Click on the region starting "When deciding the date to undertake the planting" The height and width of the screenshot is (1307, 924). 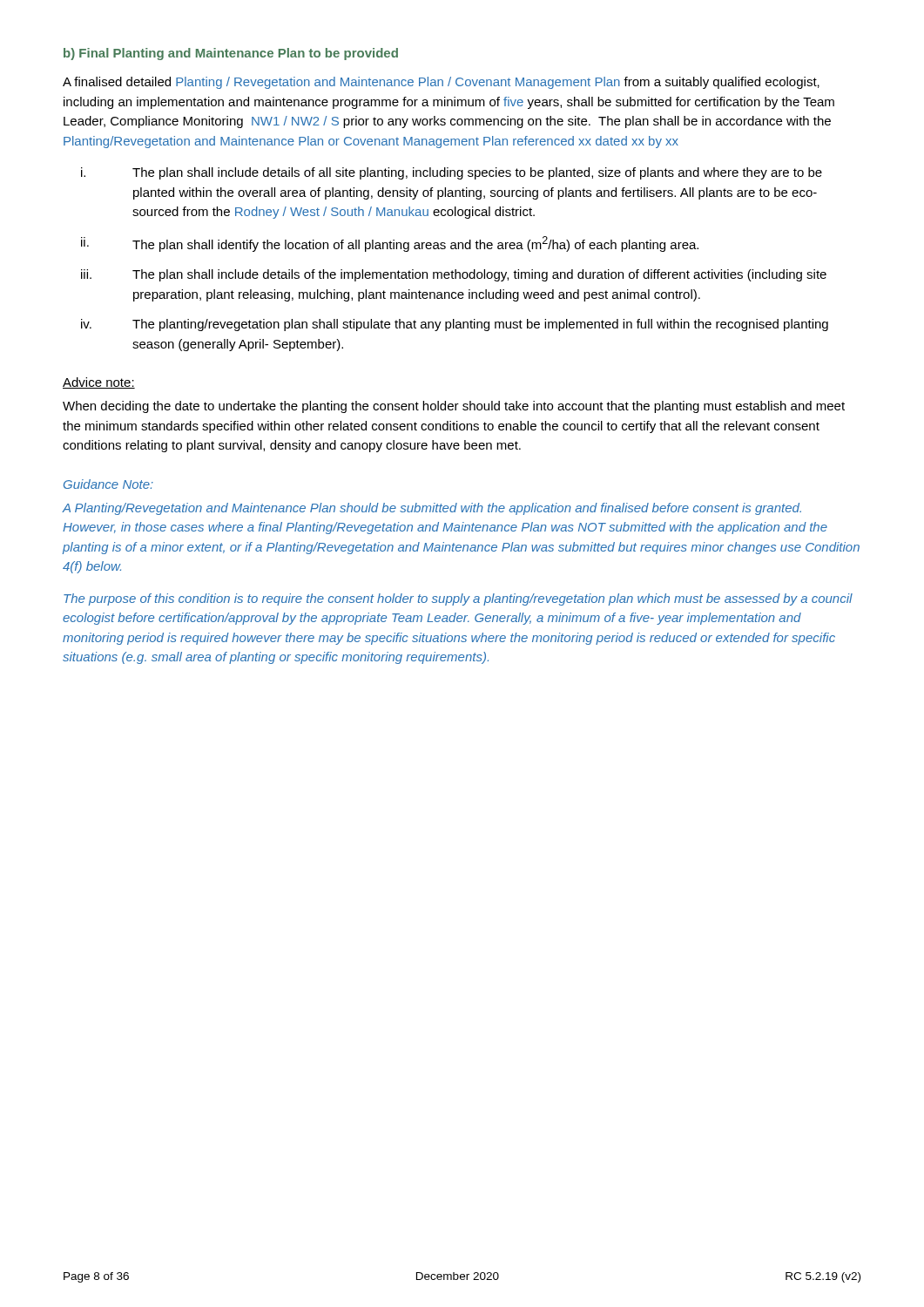point(454,425)
